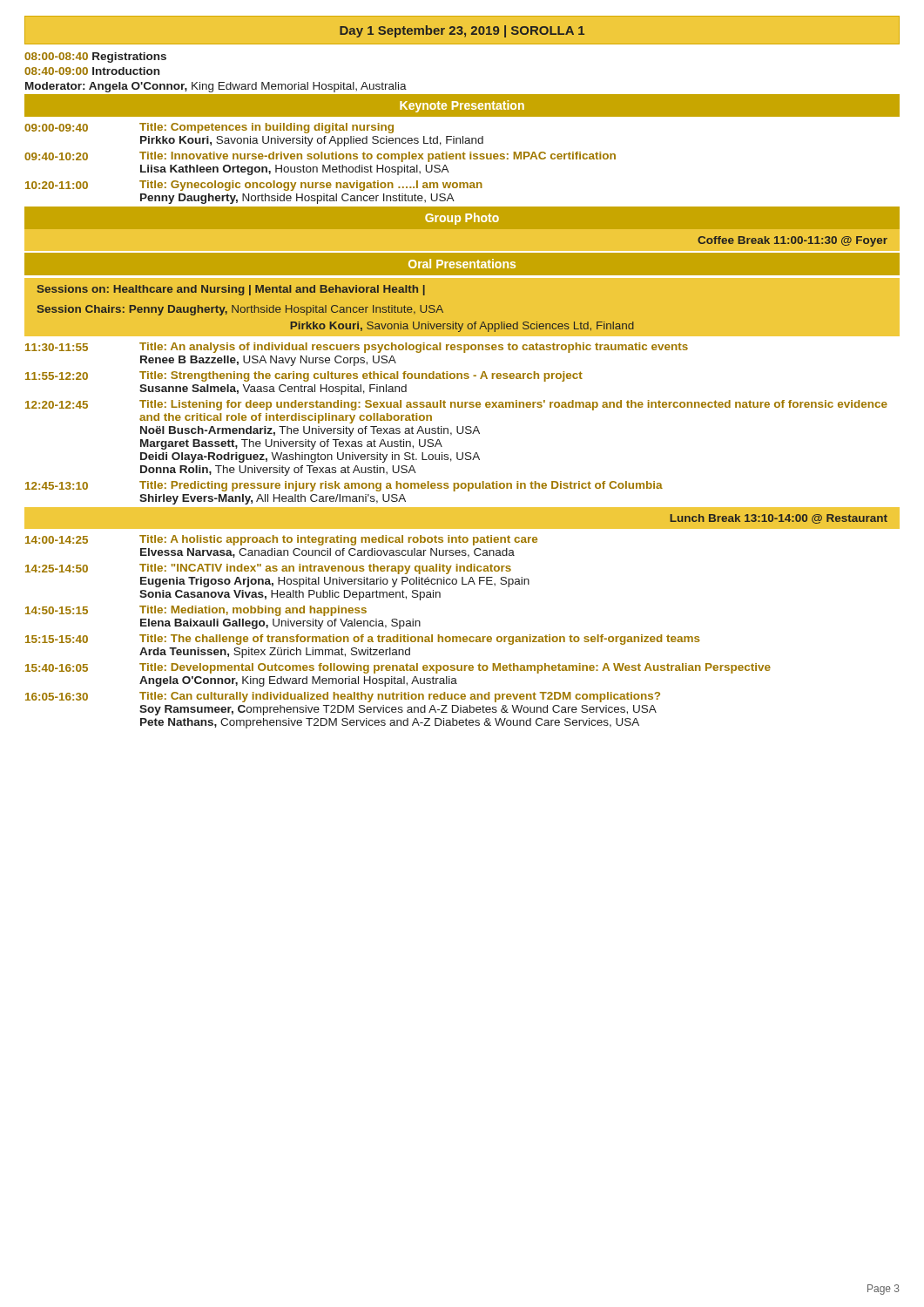Find the list item that says "12:45-13:10 Title: Predicting pressure"

[x=462, y=491]
